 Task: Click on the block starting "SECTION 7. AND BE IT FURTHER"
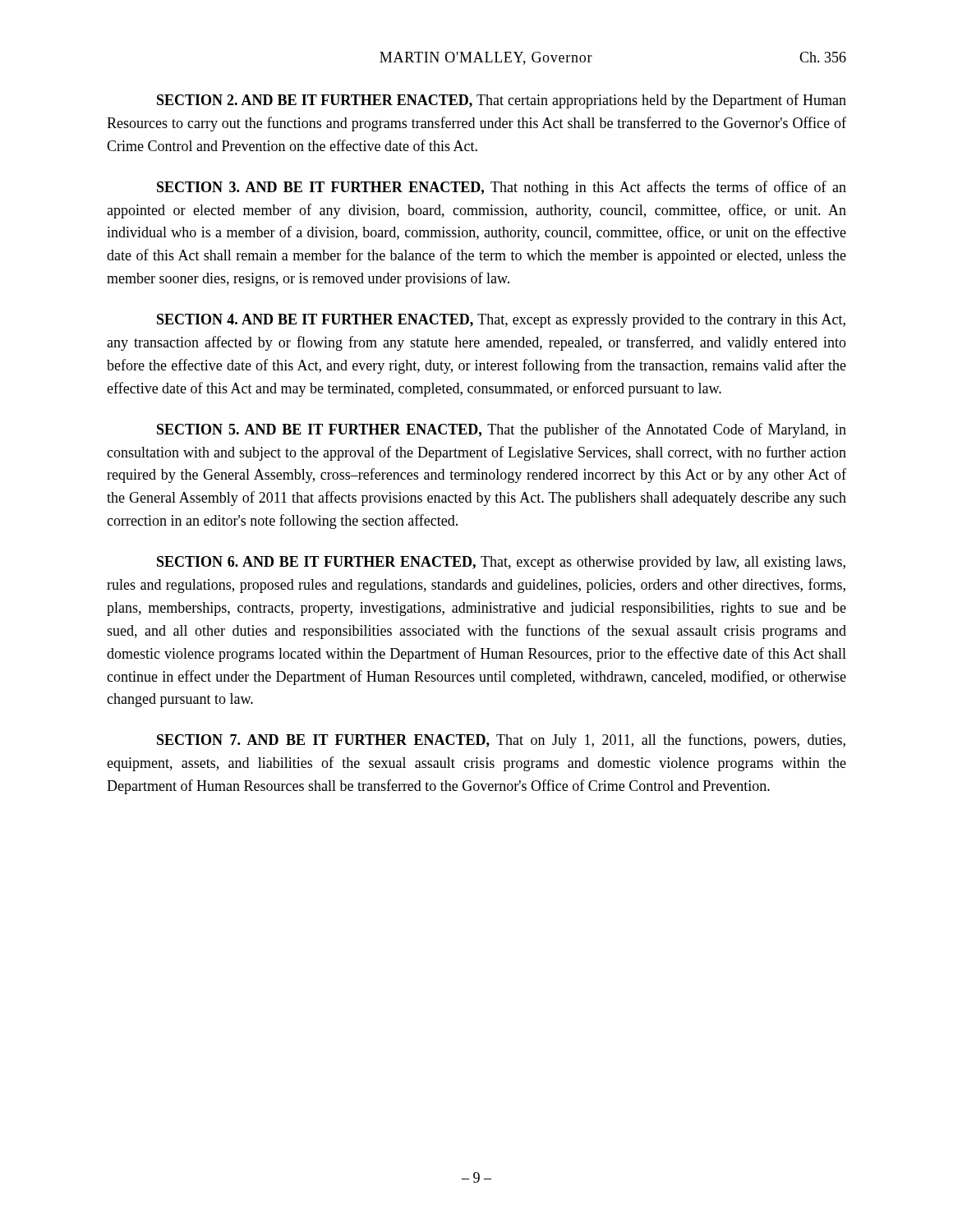pos(476,764)
